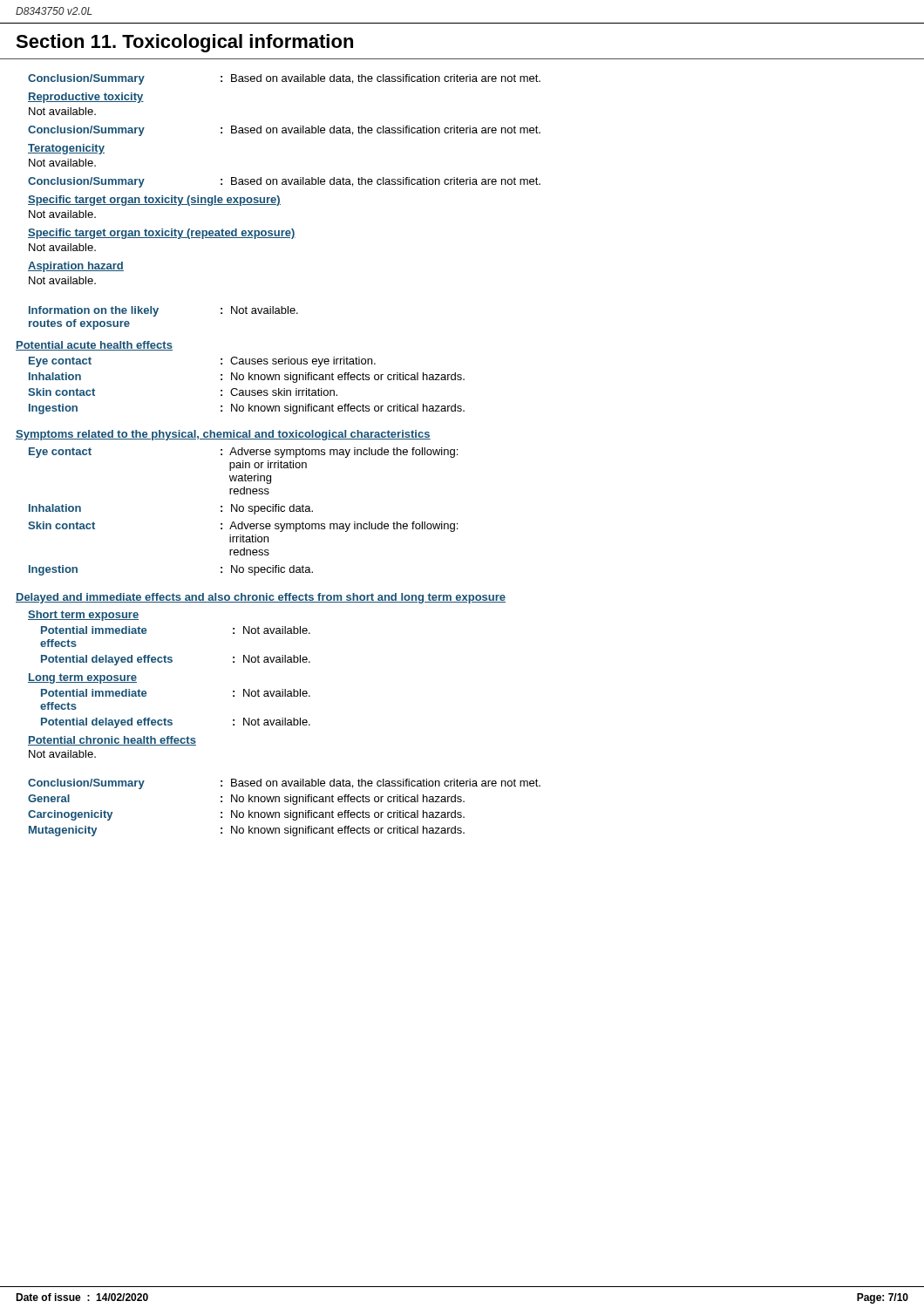The width and height of the screenshot is (924, 1308).
Task: Locate the text block with the text "Skin contact : Causes"
Action: click(58, 391)
